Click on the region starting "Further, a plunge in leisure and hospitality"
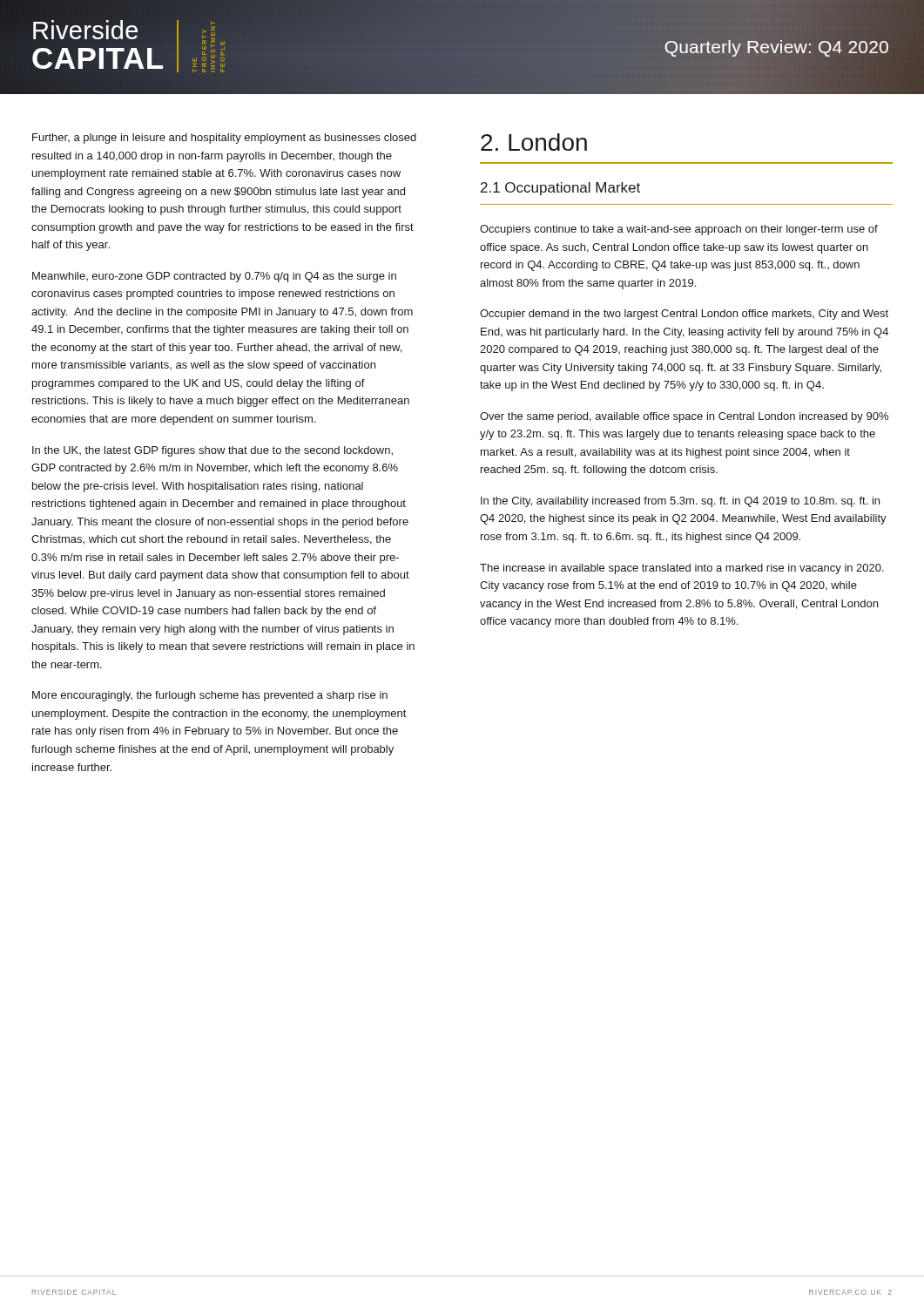 [x=224, y=191]
